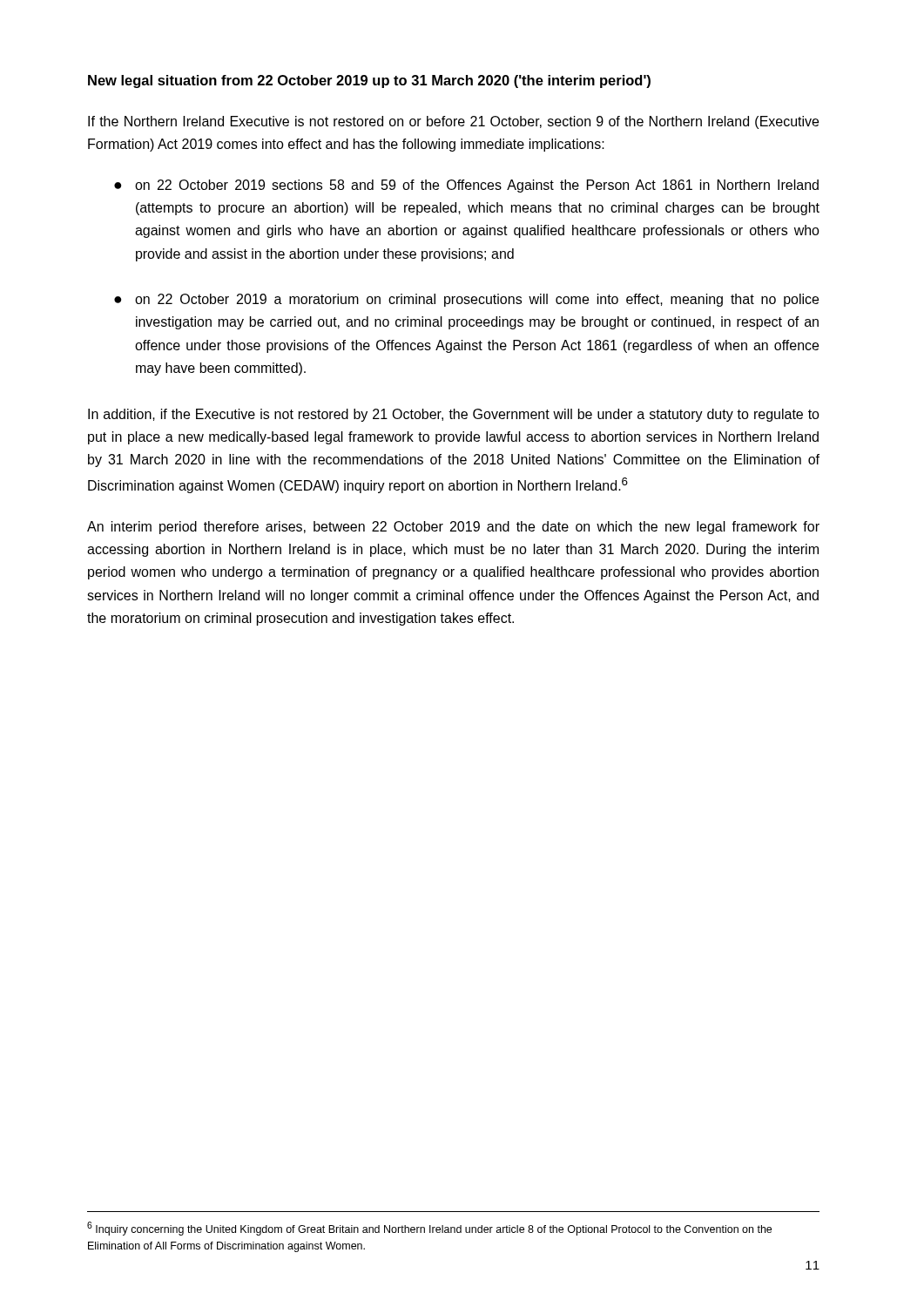Find the text block starting "An interim period therefore arises, between"
924x1307 pixels.
click(x=453, y=572)
